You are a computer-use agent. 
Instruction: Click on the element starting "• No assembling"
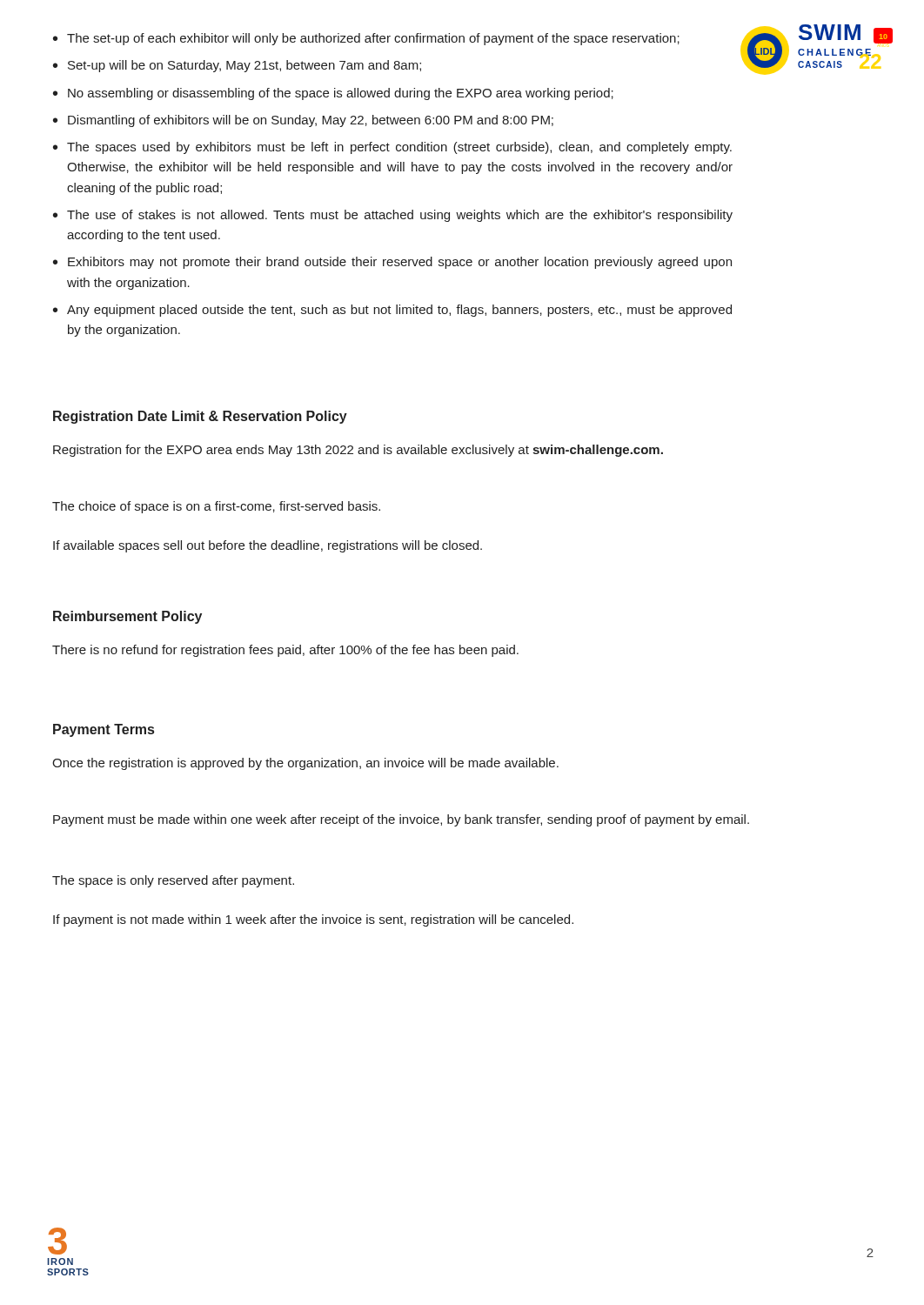pos(333,92)
